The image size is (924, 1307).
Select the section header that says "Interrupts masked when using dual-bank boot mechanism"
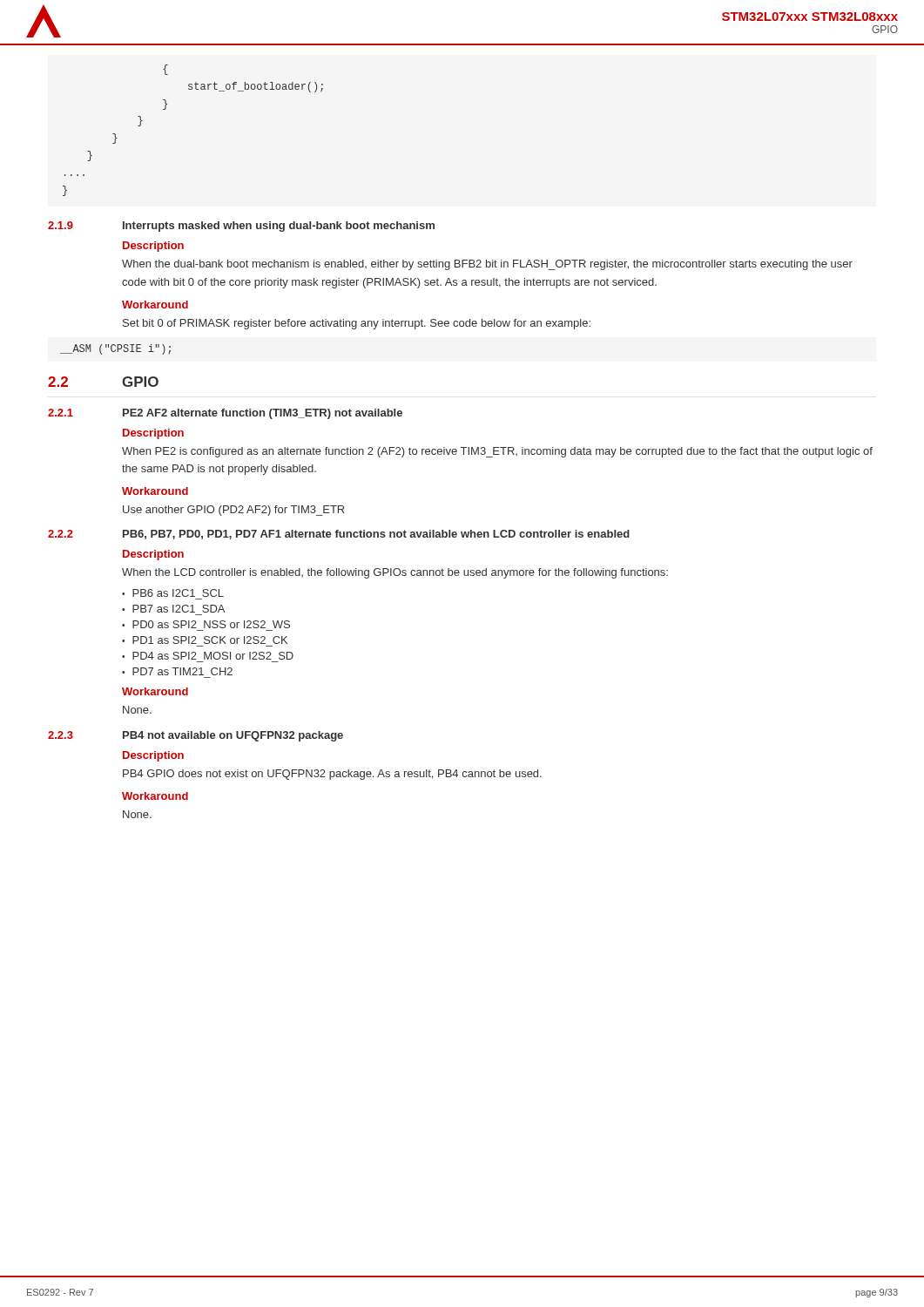pos(279,226)
